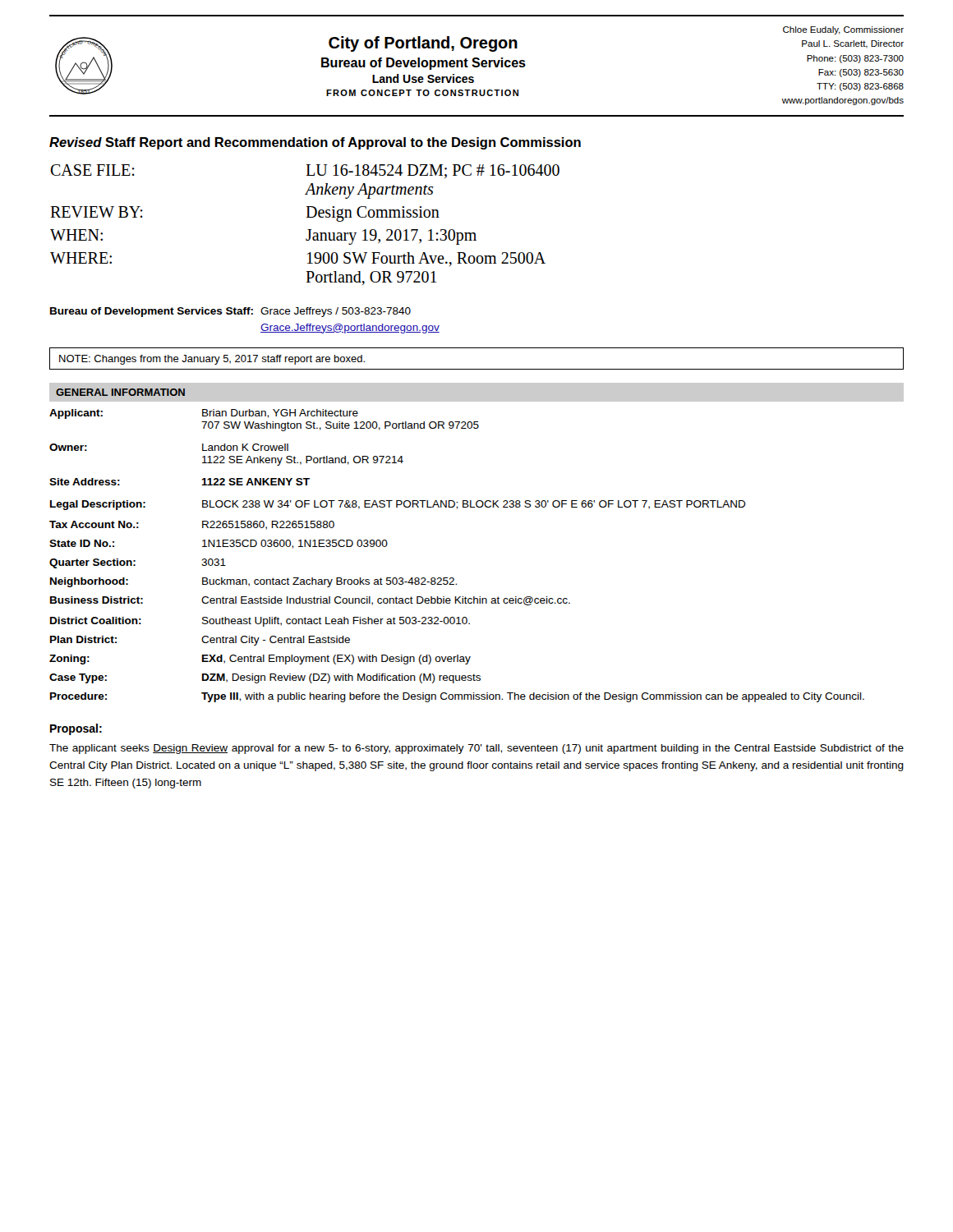The height and width of the screenshot is (1232, 953).
Task: Find the table that mentions "District Coalition:"
Action: (476, 554)
